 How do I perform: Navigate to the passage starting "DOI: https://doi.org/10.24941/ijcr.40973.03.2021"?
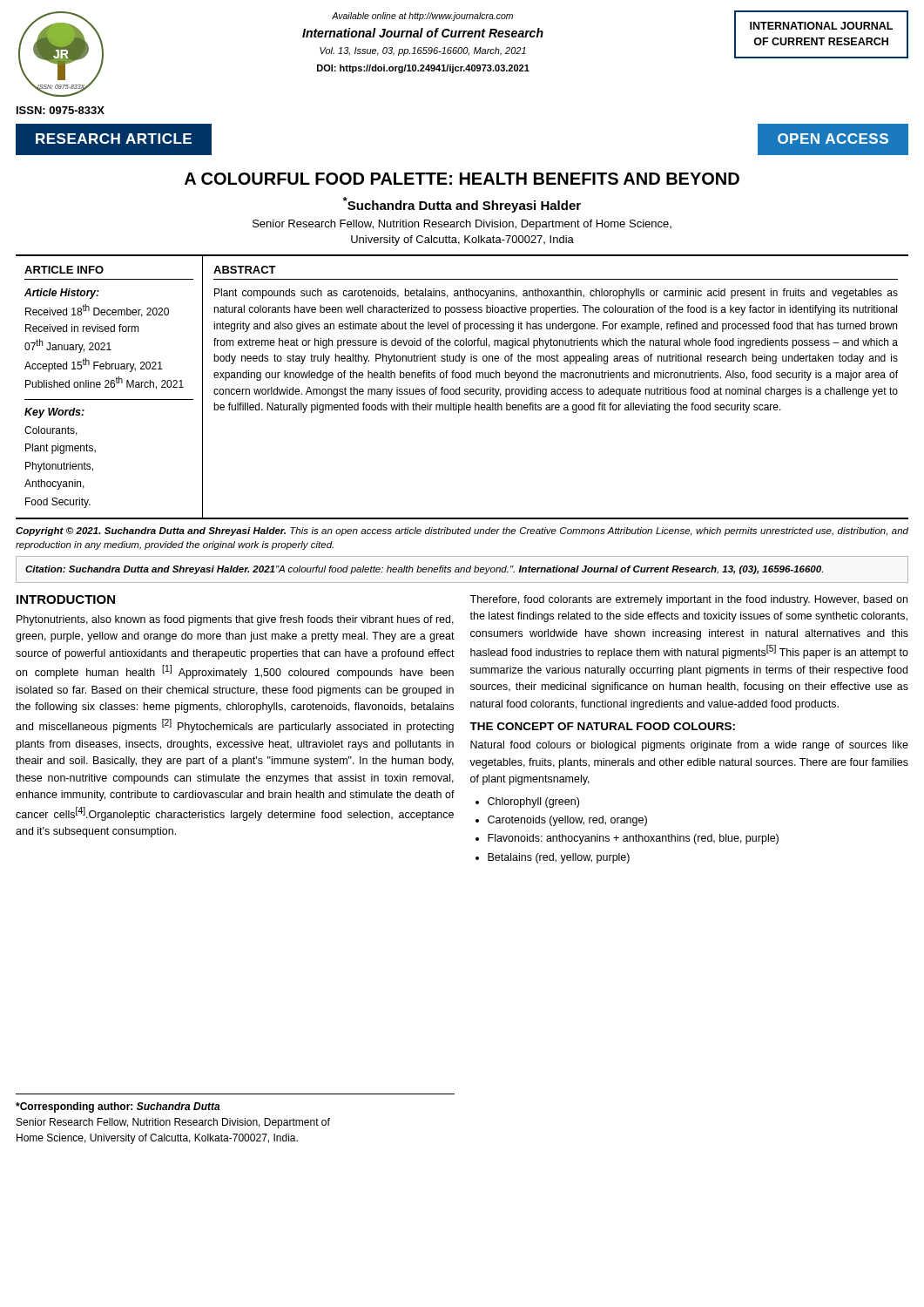point(423,68)
